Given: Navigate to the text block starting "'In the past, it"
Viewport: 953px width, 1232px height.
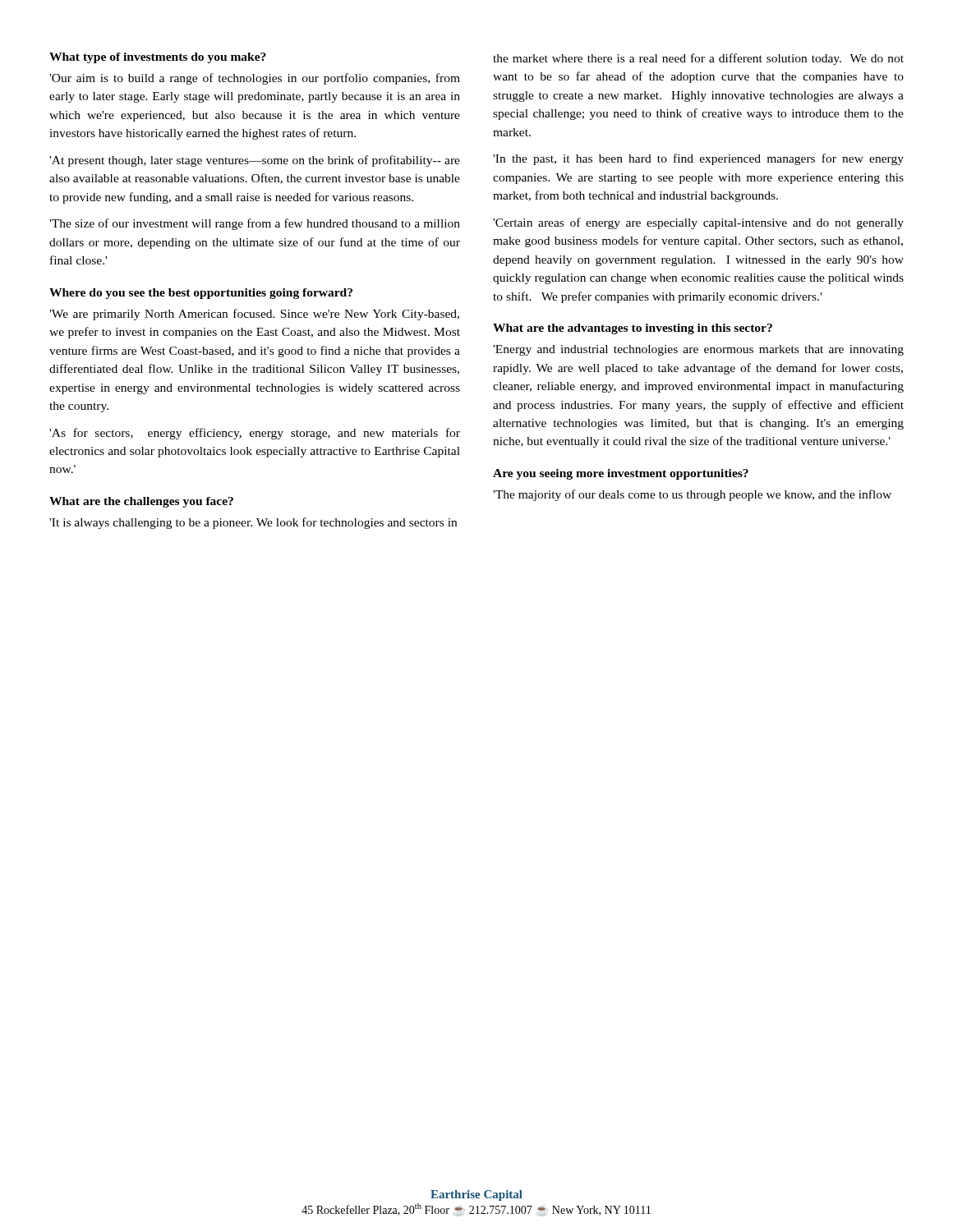Looking at the screenshot, I should pyautogui.click(x=698, y=177).
